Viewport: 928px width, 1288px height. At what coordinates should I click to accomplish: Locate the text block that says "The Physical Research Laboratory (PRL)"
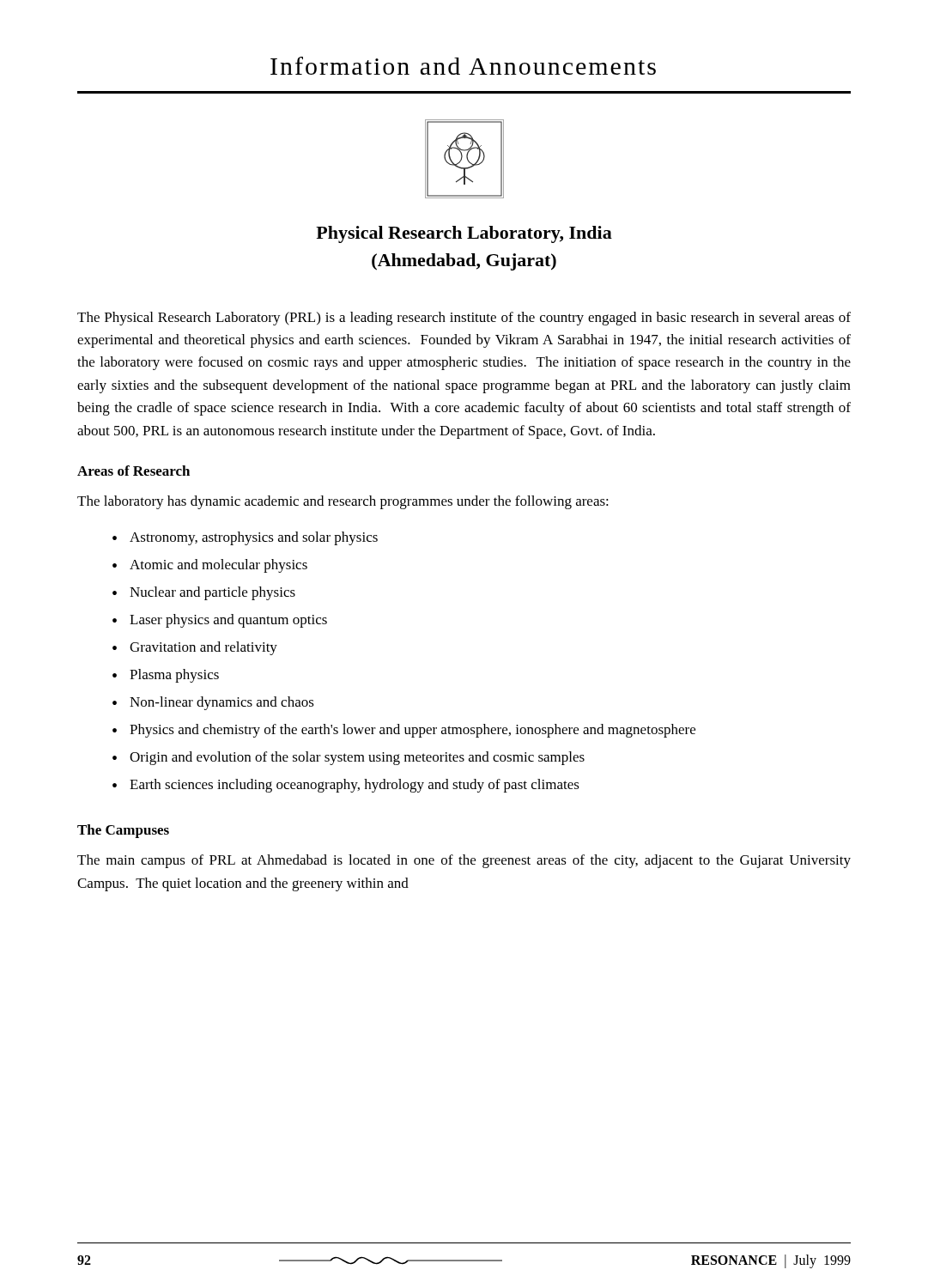464,374
